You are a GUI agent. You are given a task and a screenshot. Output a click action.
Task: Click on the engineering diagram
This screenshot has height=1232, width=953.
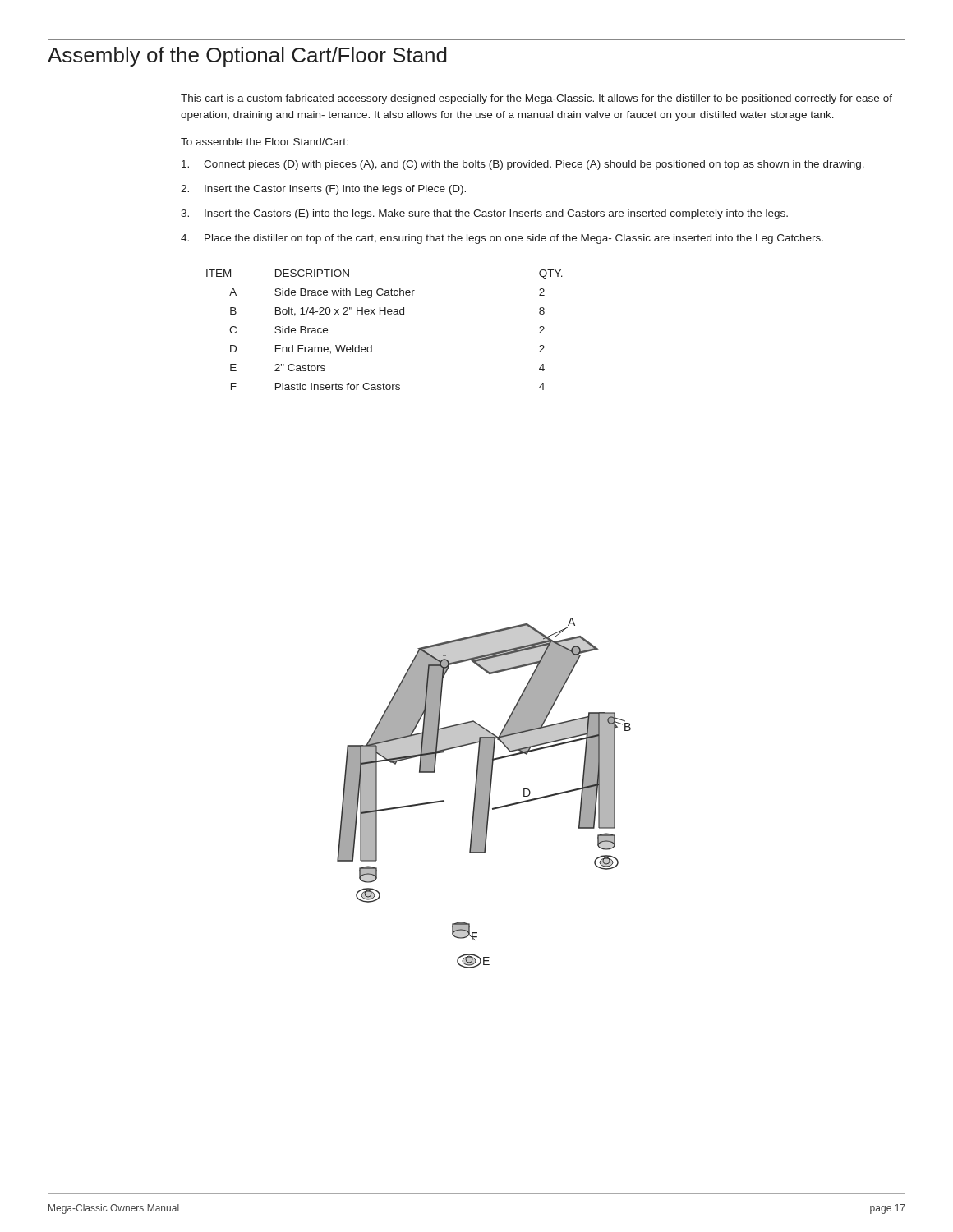point(494,813)
